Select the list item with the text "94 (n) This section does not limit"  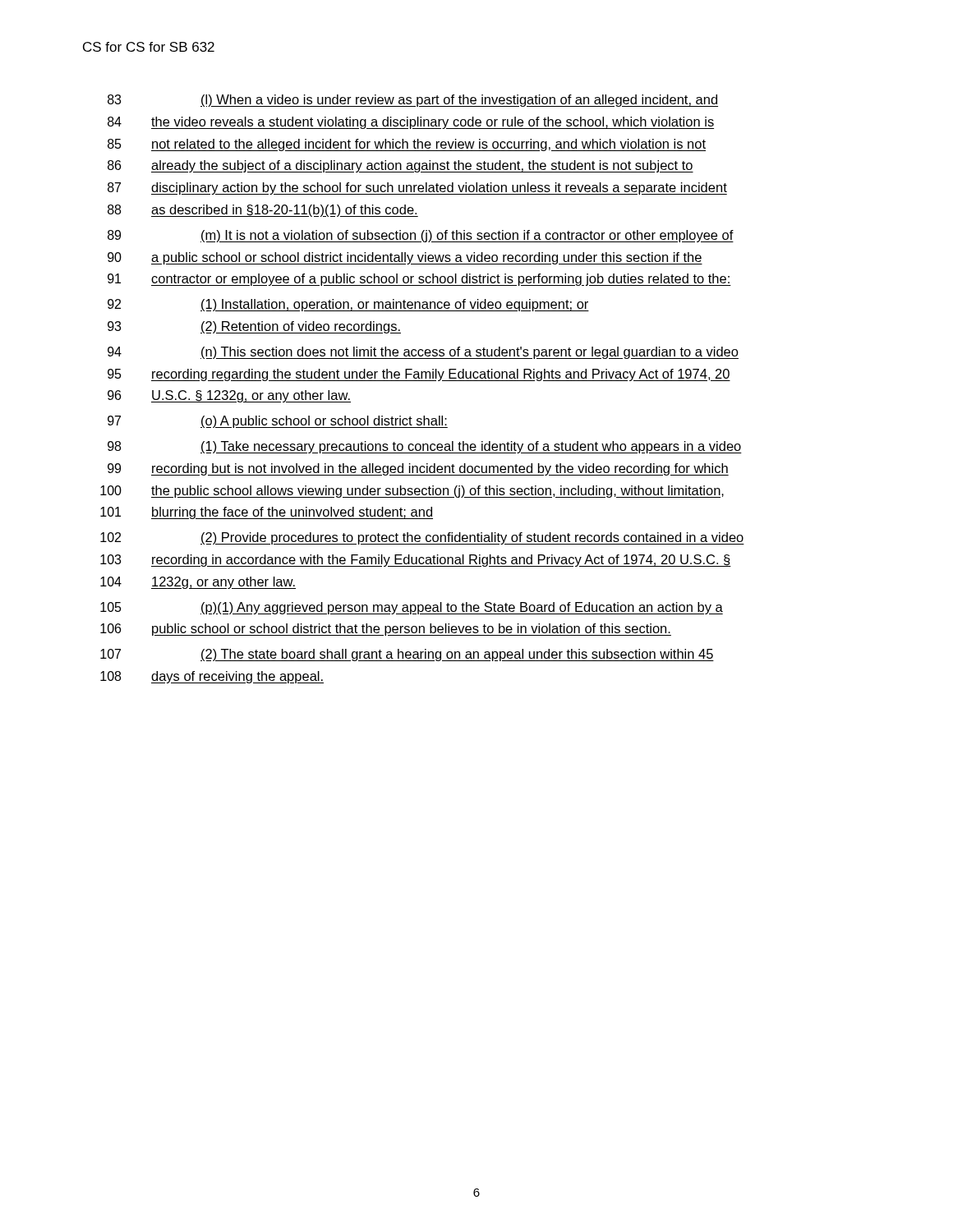tap(476, 352)
